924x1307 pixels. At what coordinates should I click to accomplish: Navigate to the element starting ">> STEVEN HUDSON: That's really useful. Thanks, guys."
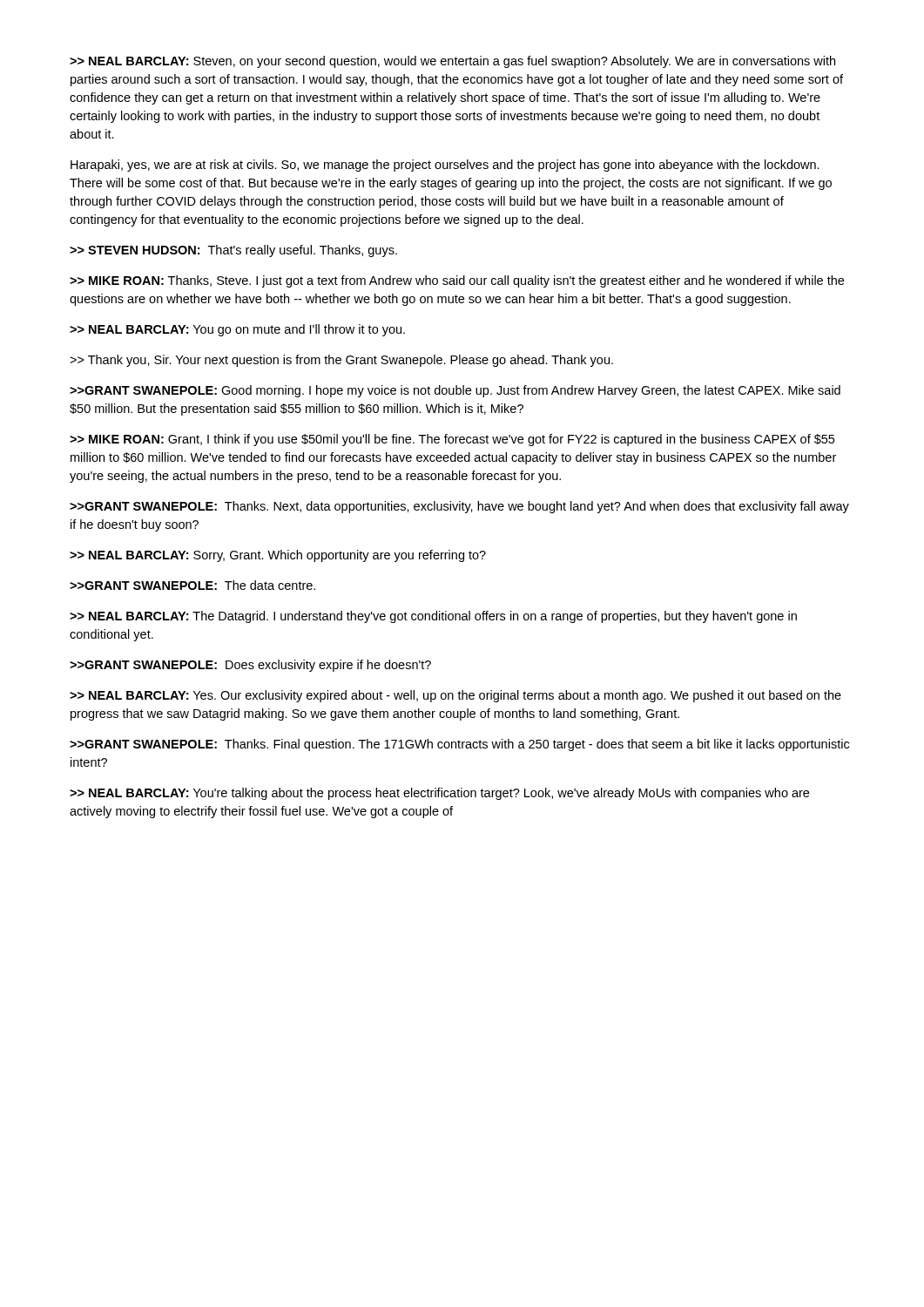pyautogui.click(x=234, y=250)
